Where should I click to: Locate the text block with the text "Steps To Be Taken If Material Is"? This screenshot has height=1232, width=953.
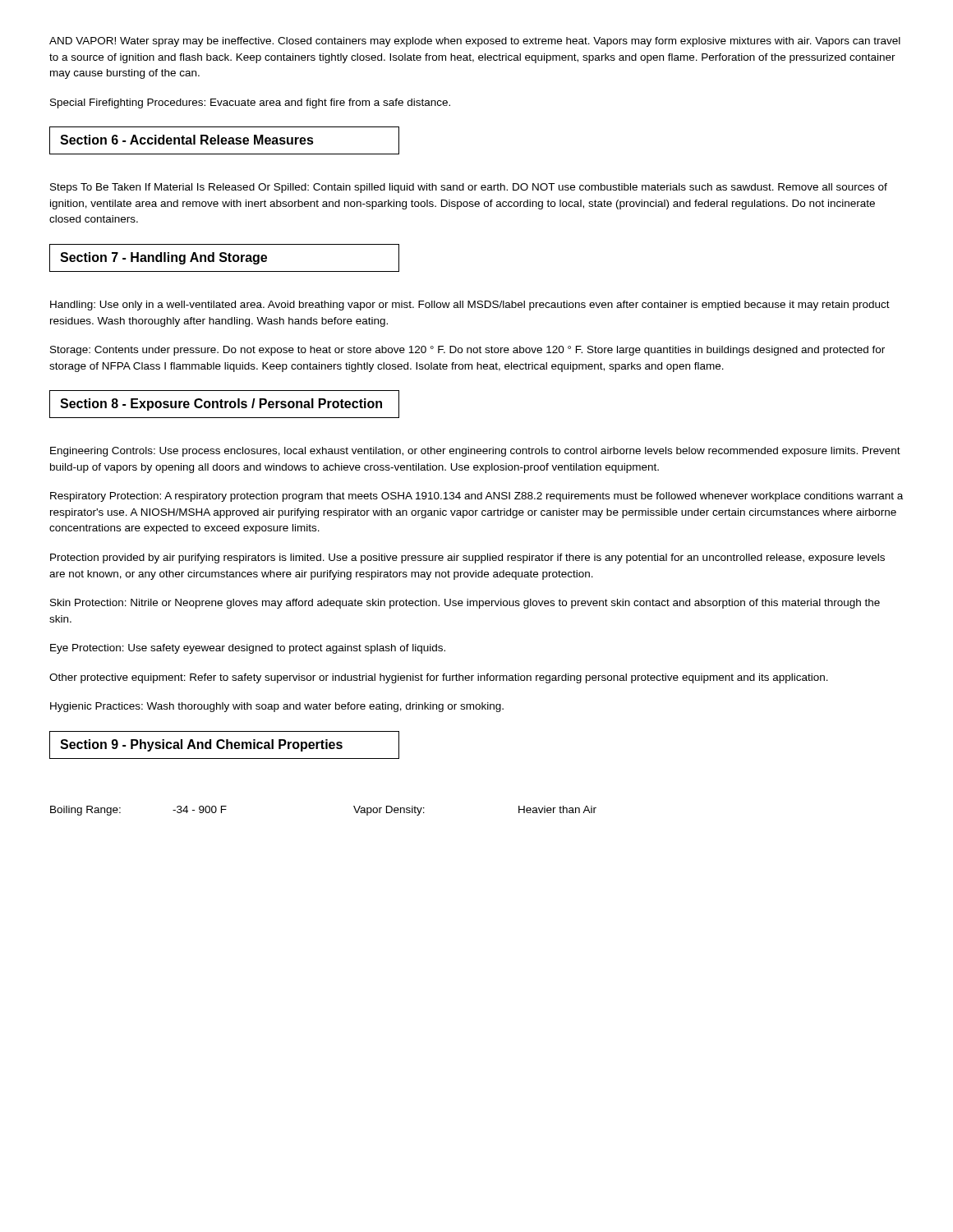point(468,203)
